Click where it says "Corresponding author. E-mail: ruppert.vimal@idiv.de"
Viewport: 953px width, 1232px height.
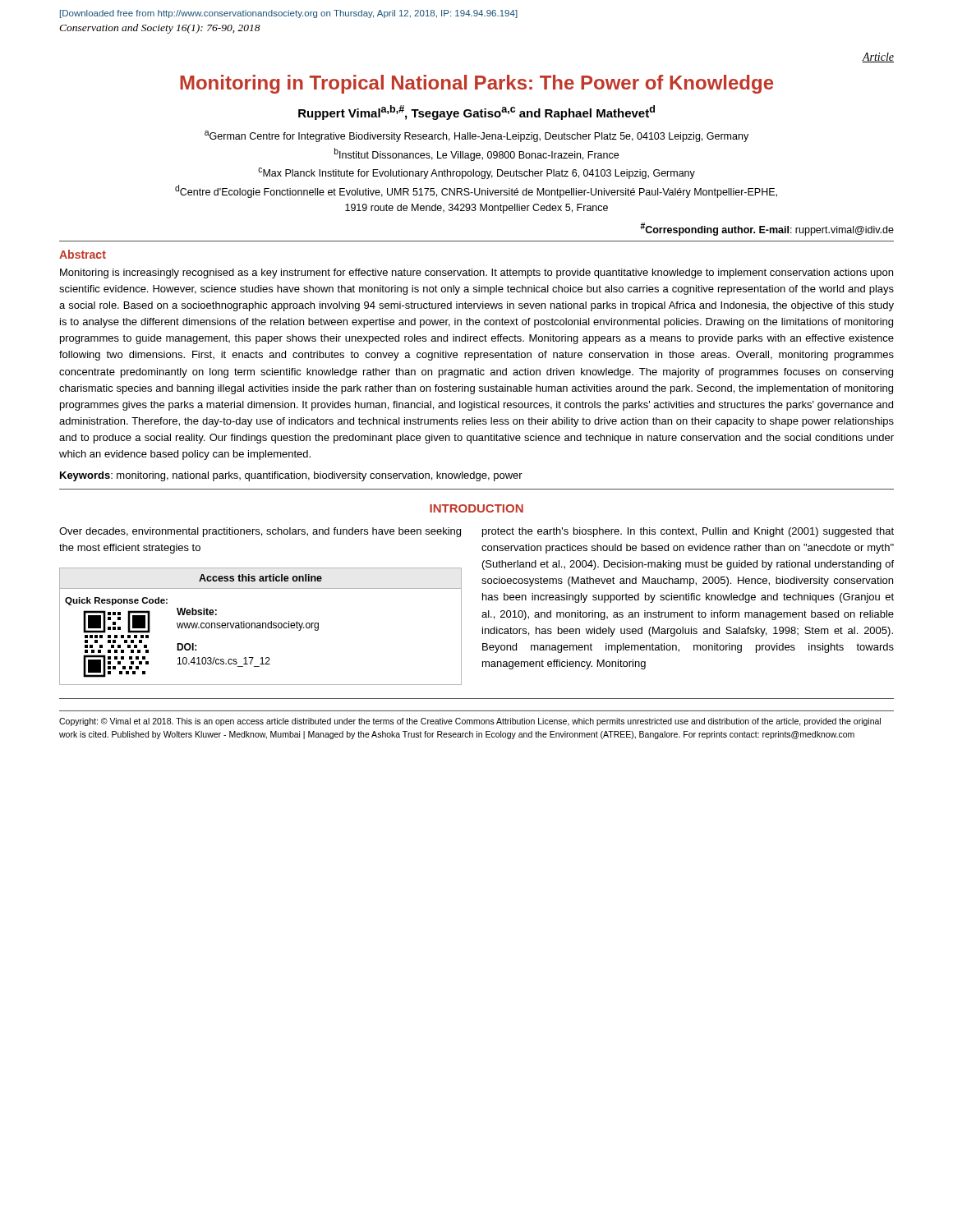pyautogui.click(x=767, y=228)
